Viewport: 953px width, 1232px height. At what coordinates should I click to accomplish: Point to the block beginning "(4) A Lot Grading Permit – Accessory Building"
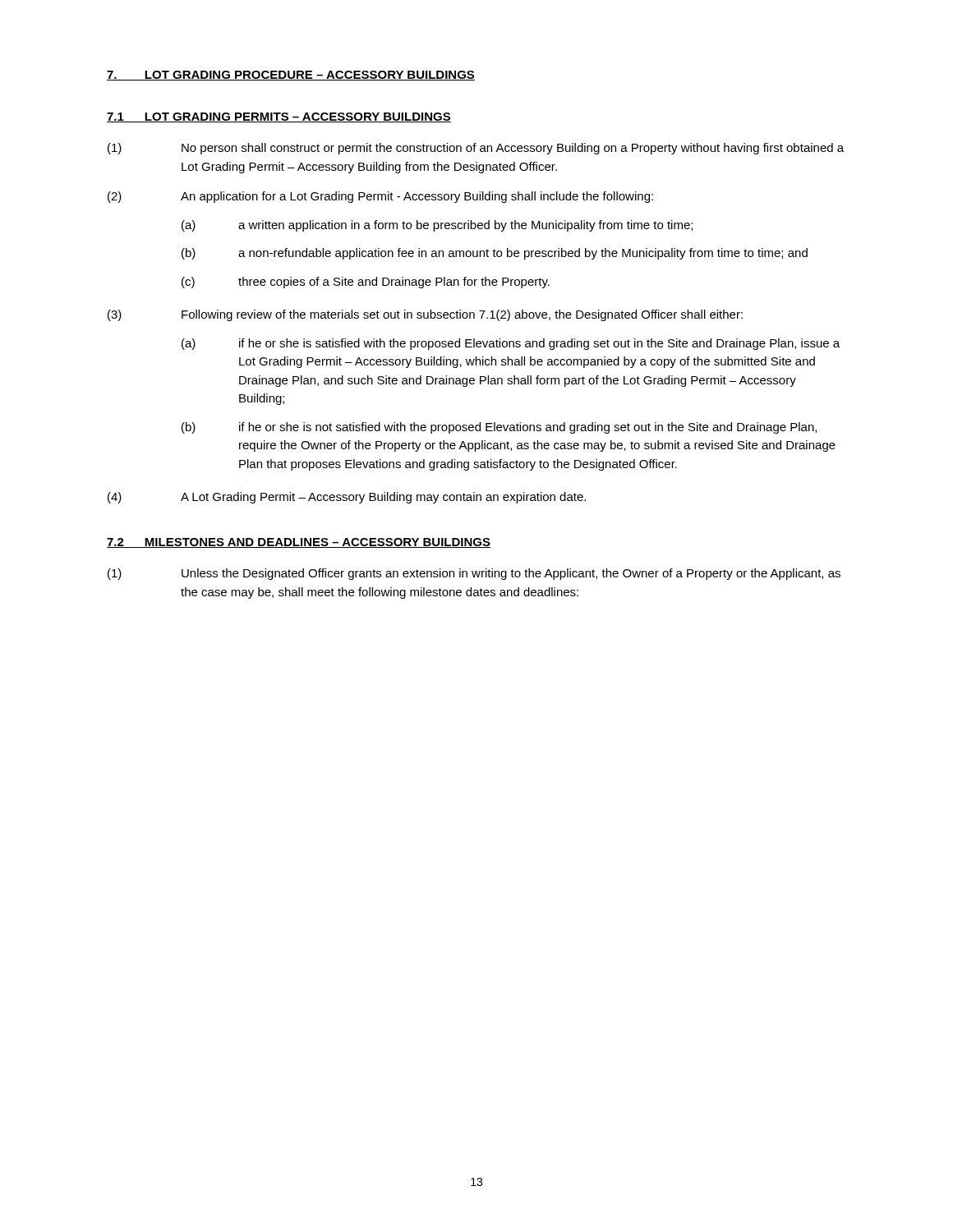tap(476, 497)
